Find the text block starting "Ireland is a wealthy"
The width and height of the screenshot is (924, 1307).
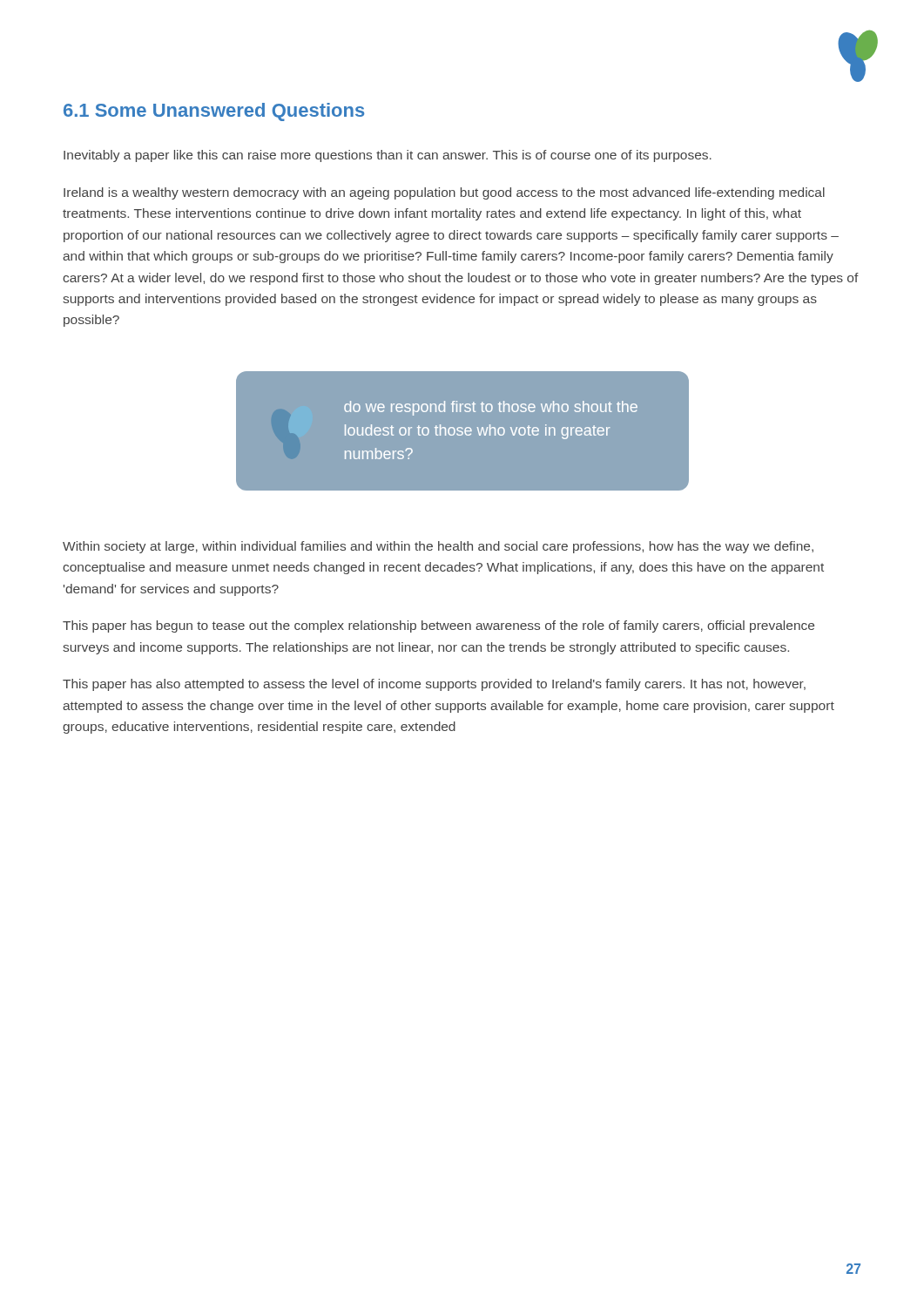(460, 256)
